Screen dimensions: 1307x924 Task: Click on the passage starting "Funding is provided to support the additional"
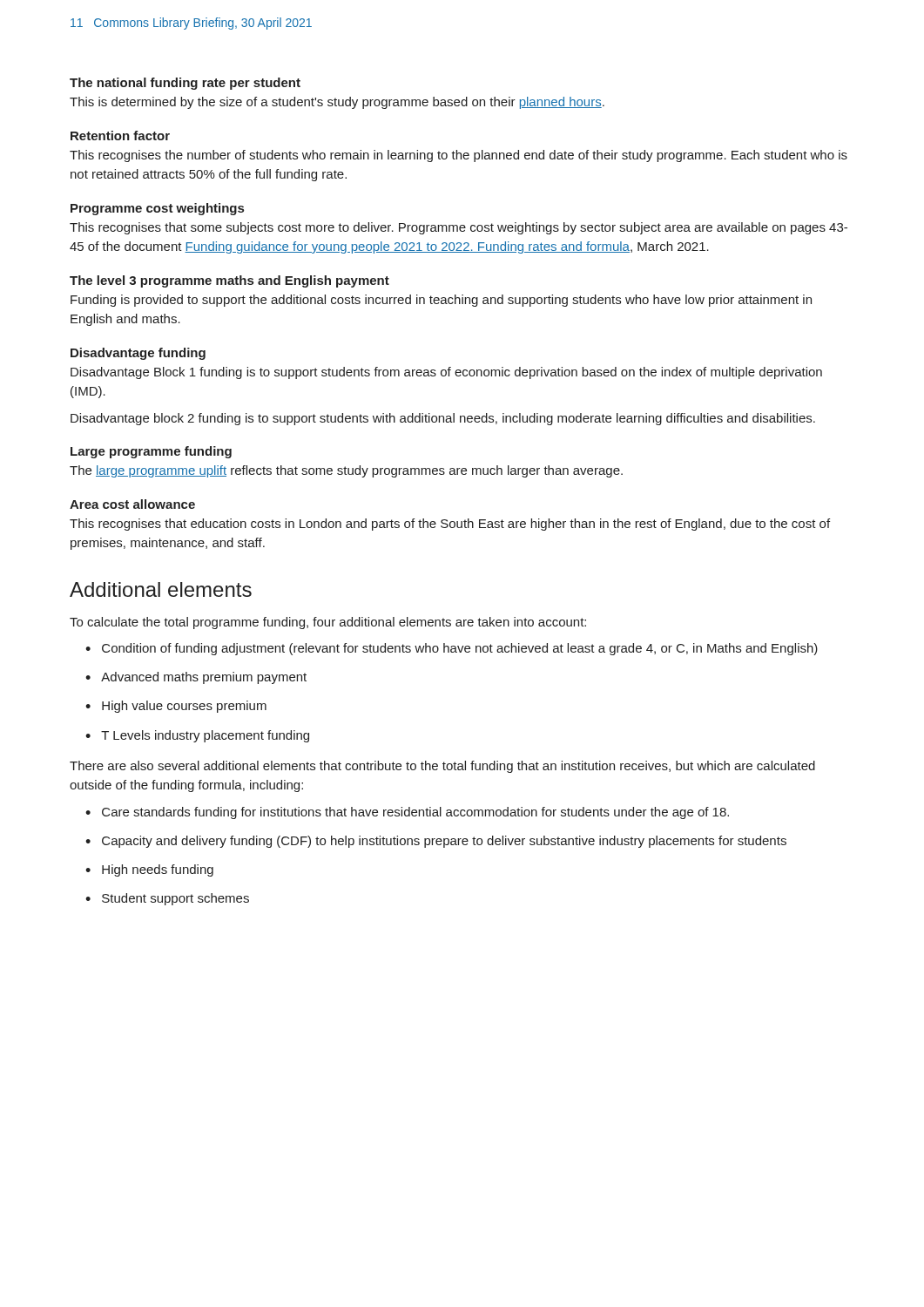click(462, 309)
